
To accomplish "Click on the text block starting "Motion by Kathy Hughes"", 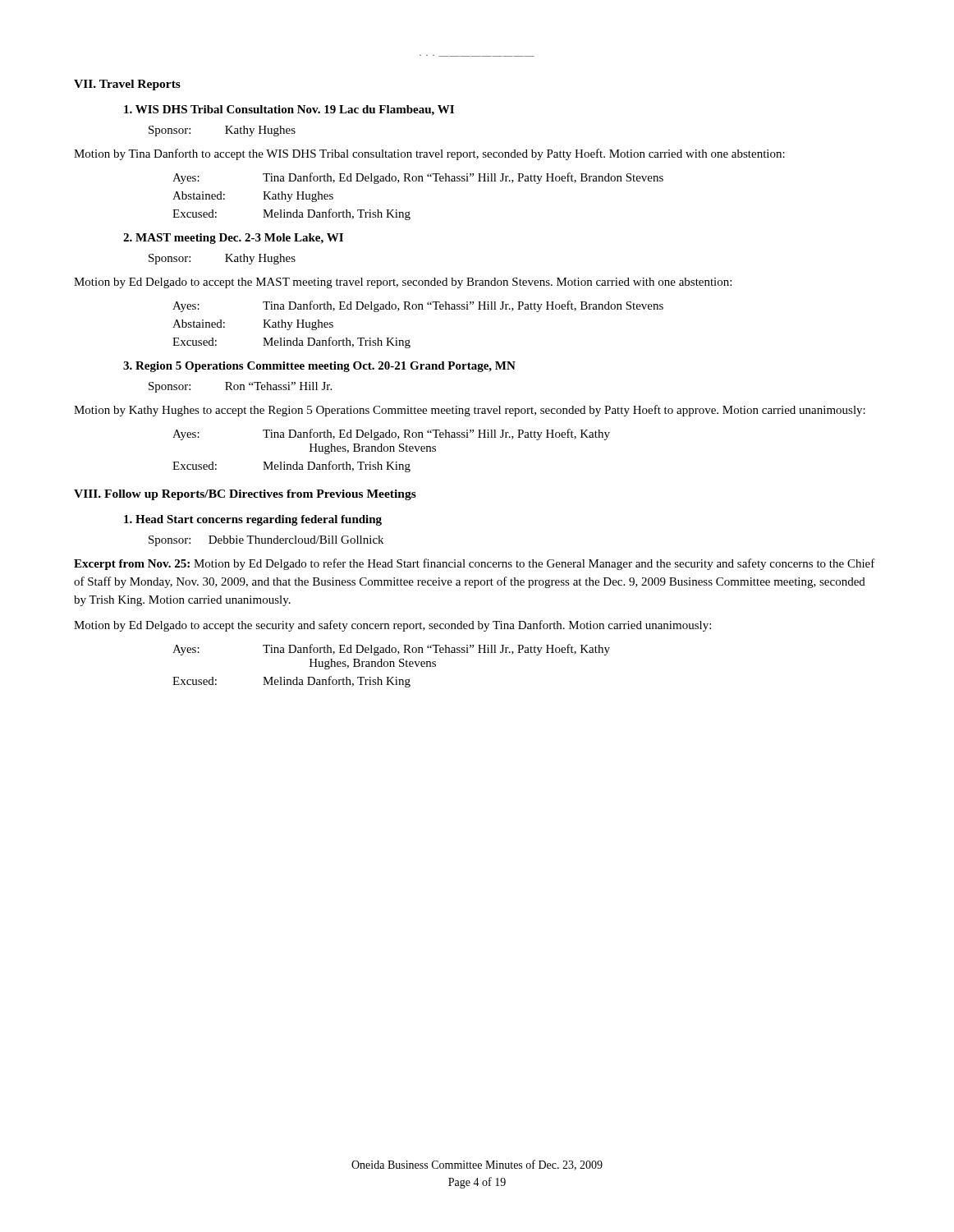I will 470,410.
